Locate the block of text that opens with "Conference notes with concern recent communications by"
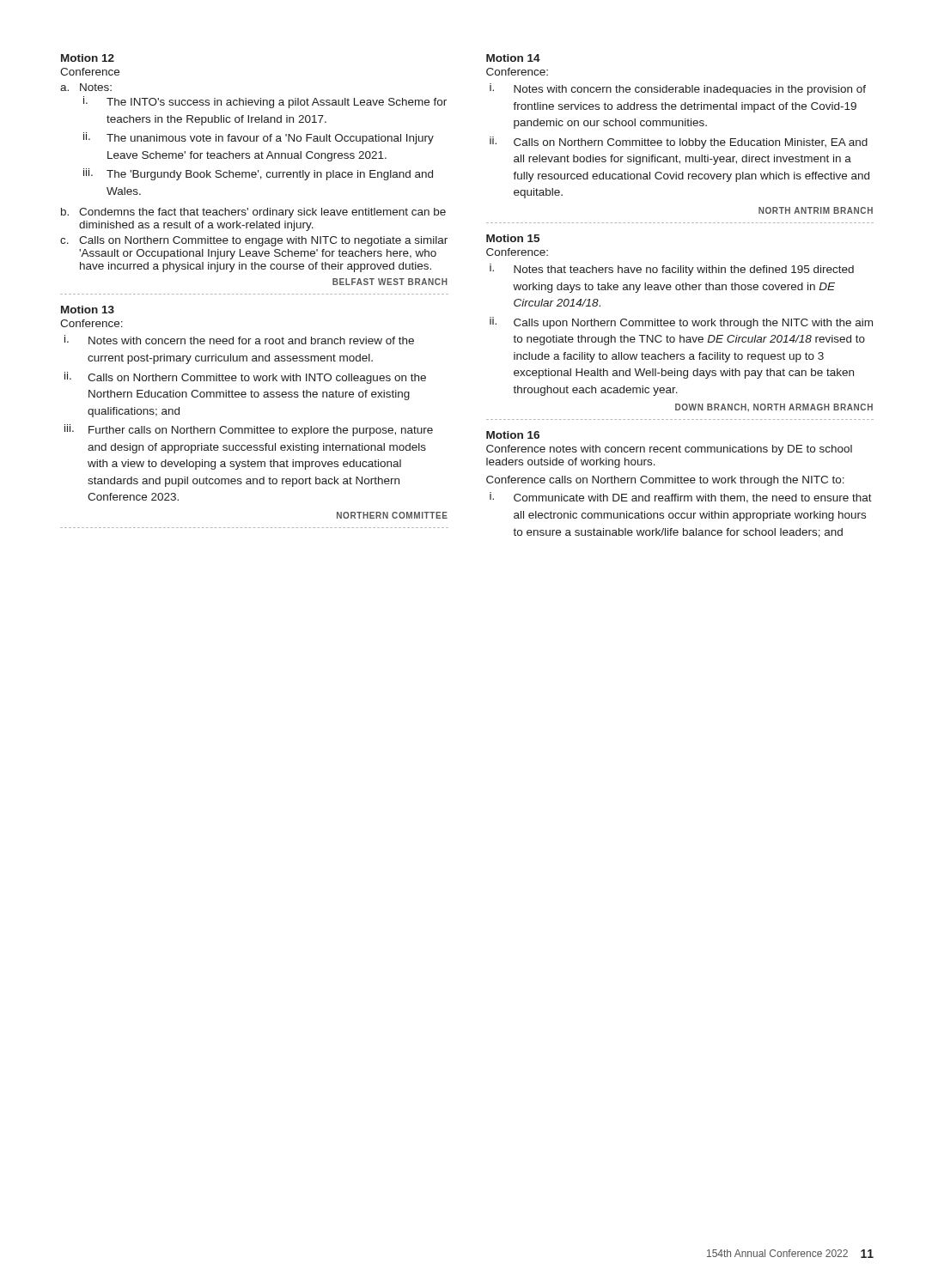The height and width of the screenshot is (1288, 932). pyautogui.click(x=669, y=455)
